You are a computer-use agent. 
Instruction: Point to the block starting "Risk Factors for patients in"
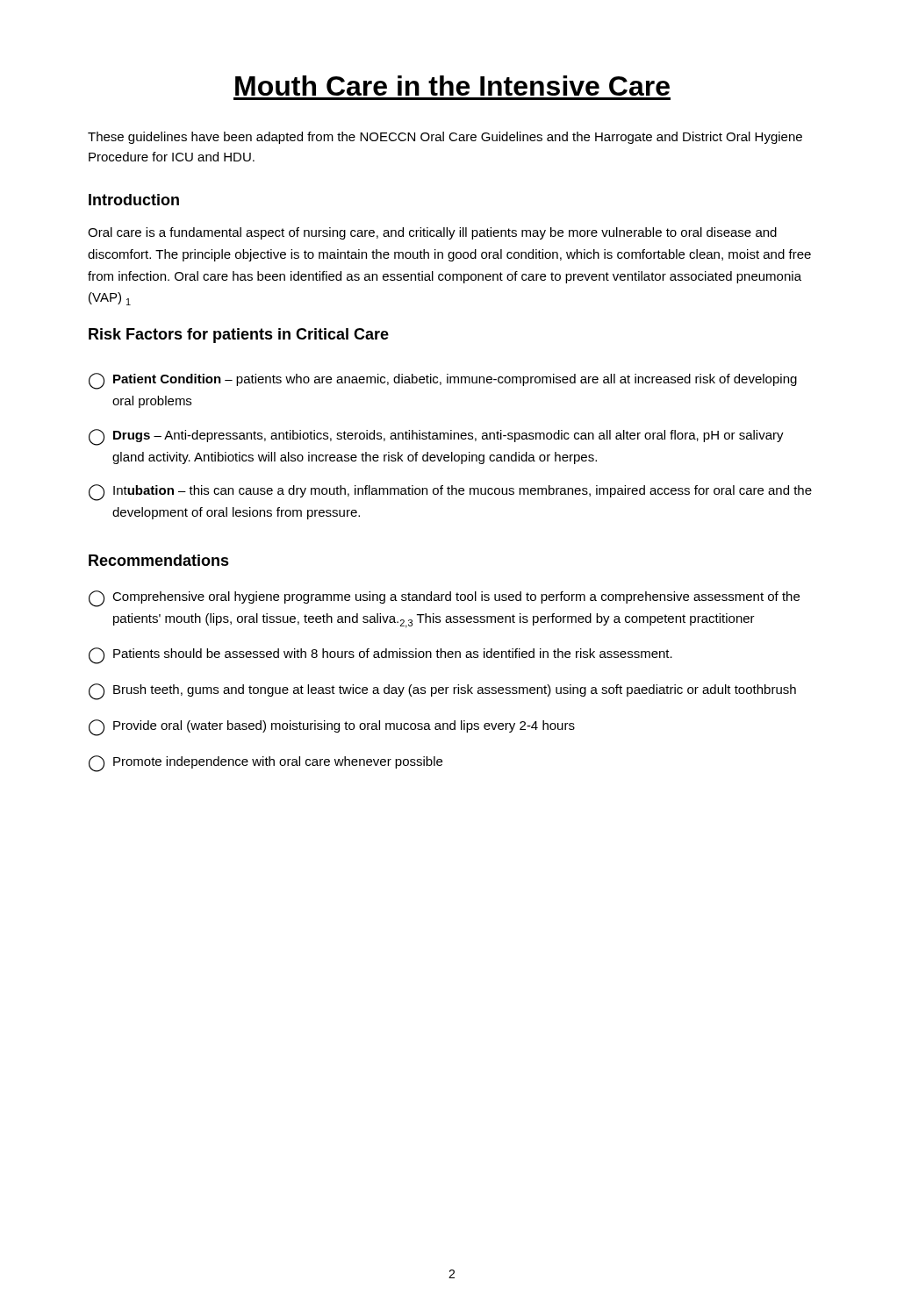[238, 335]
